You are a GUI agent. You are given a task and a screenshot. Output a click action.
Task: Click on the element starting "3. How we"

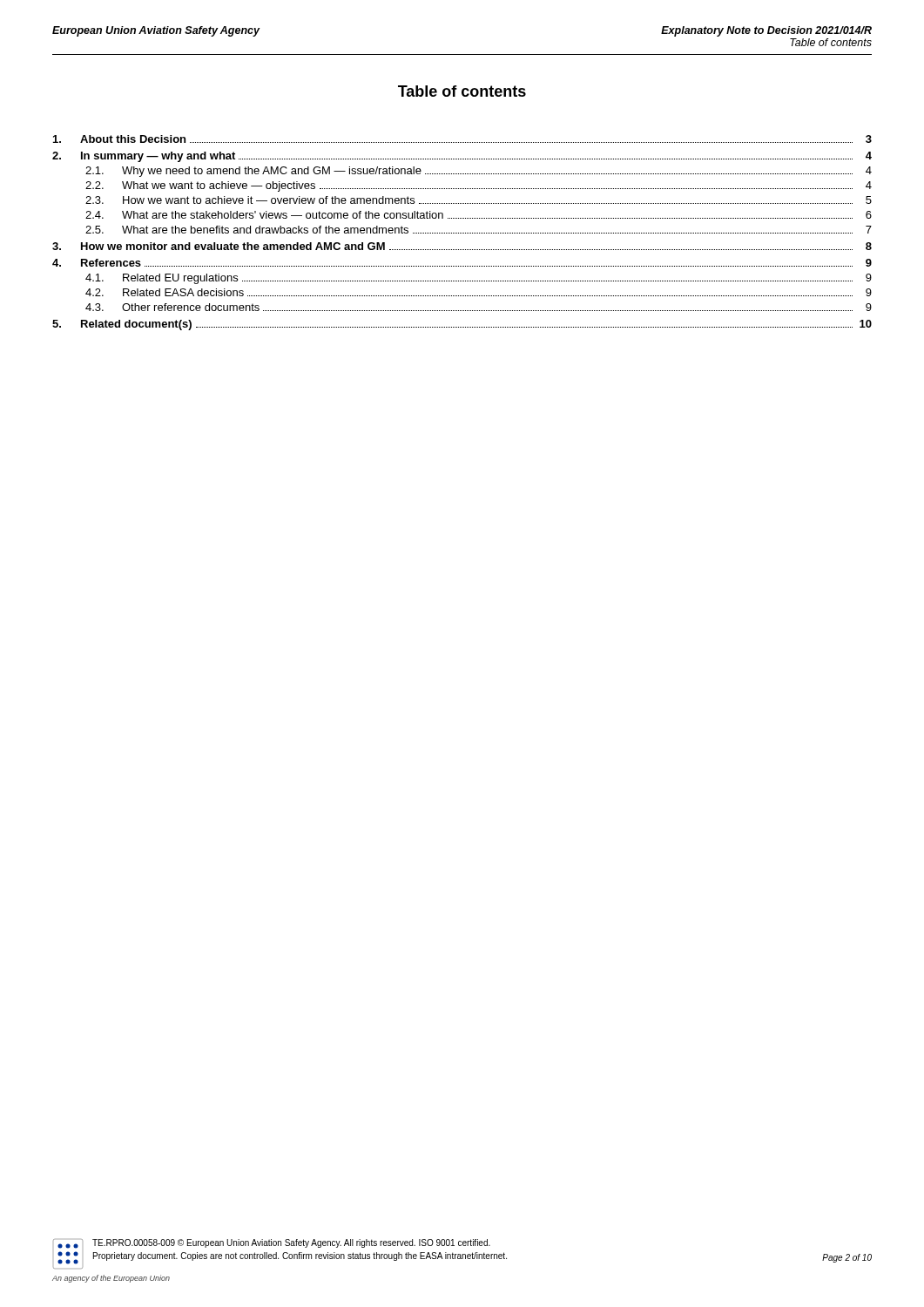coord(462,246)
